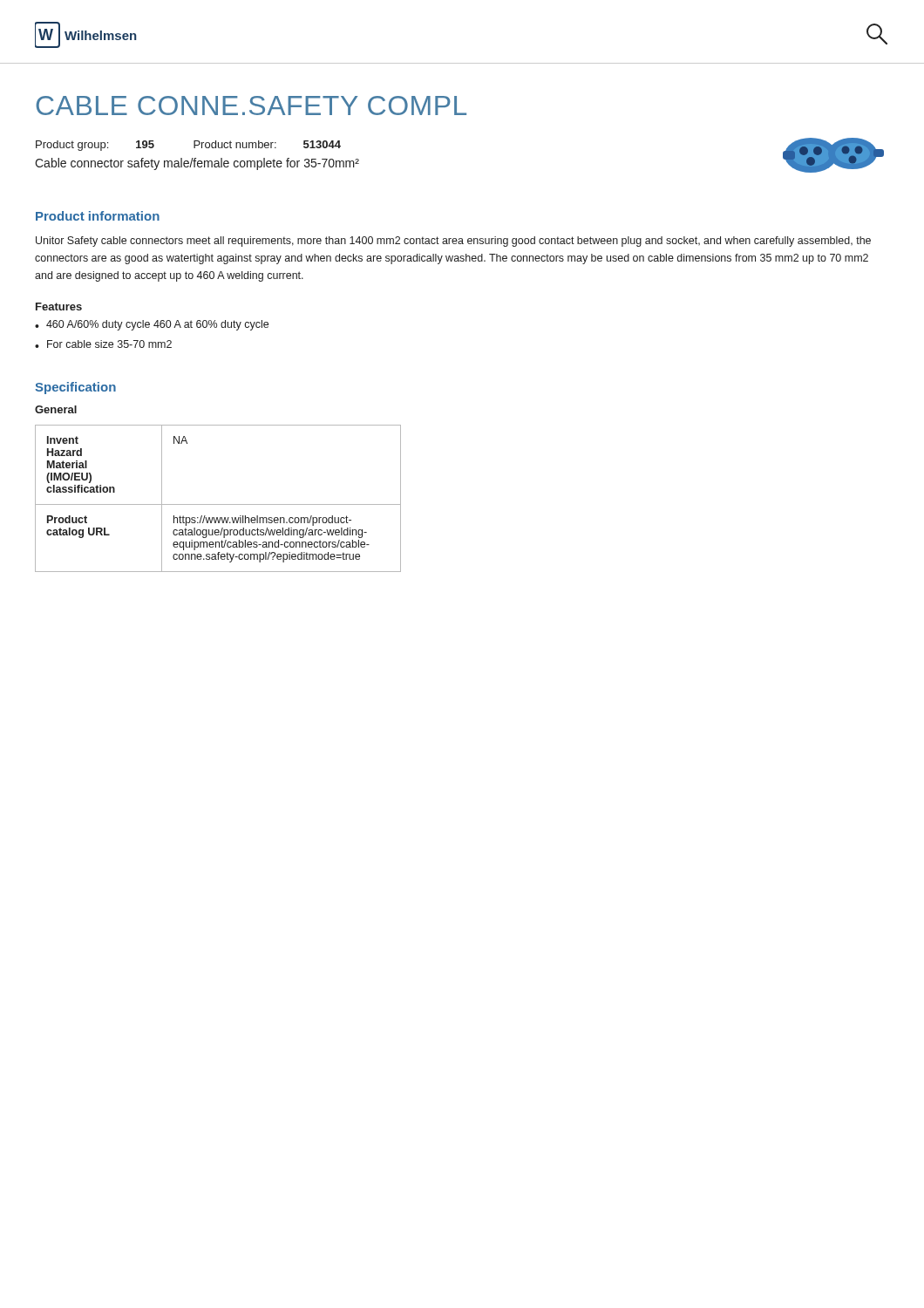Navigate to the element starting "460 A/60% duty cycle 460 A at"

click(158, 324)
